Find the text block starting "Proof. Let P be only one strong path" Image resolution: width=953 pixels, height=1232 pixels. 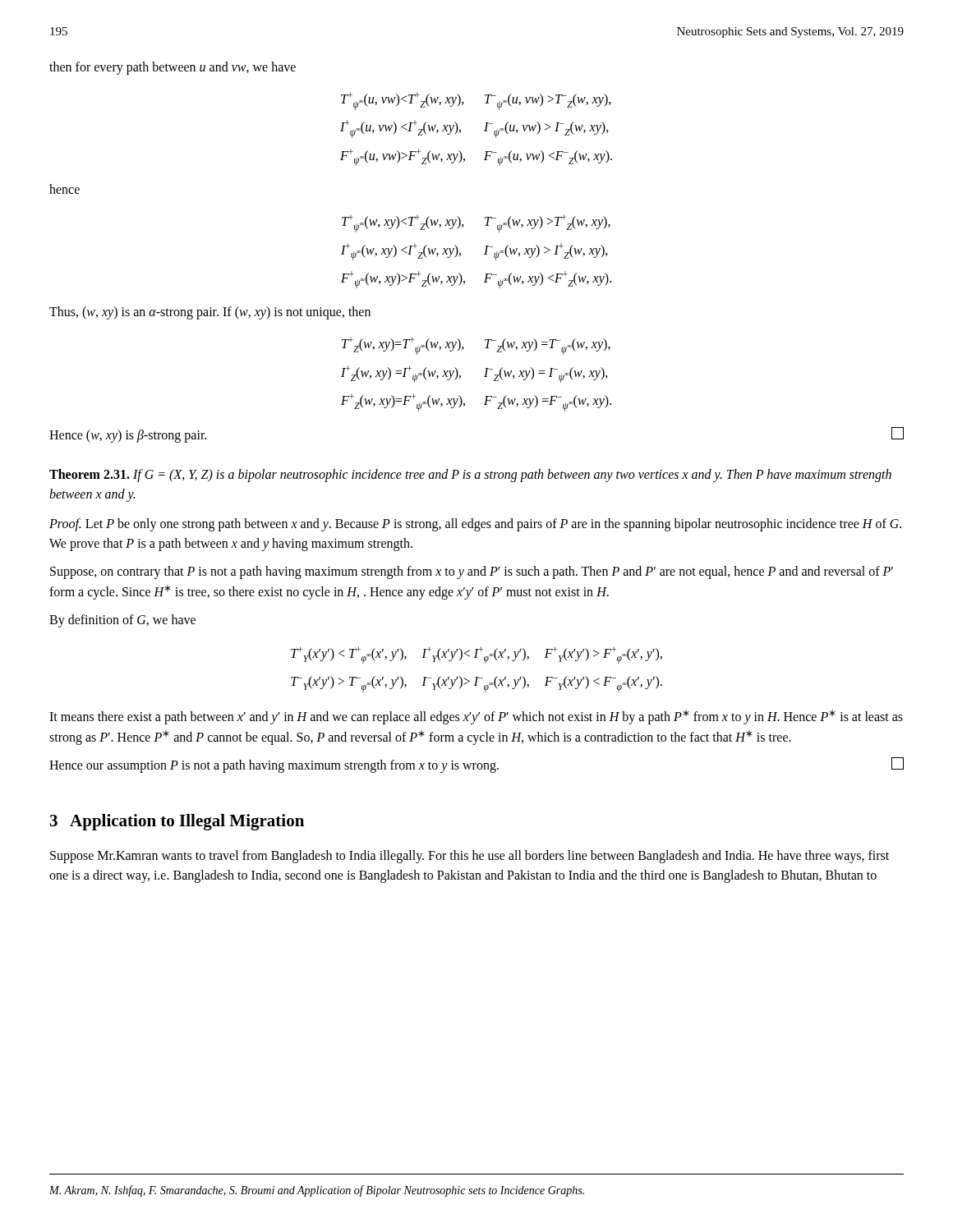pos(476,572)
